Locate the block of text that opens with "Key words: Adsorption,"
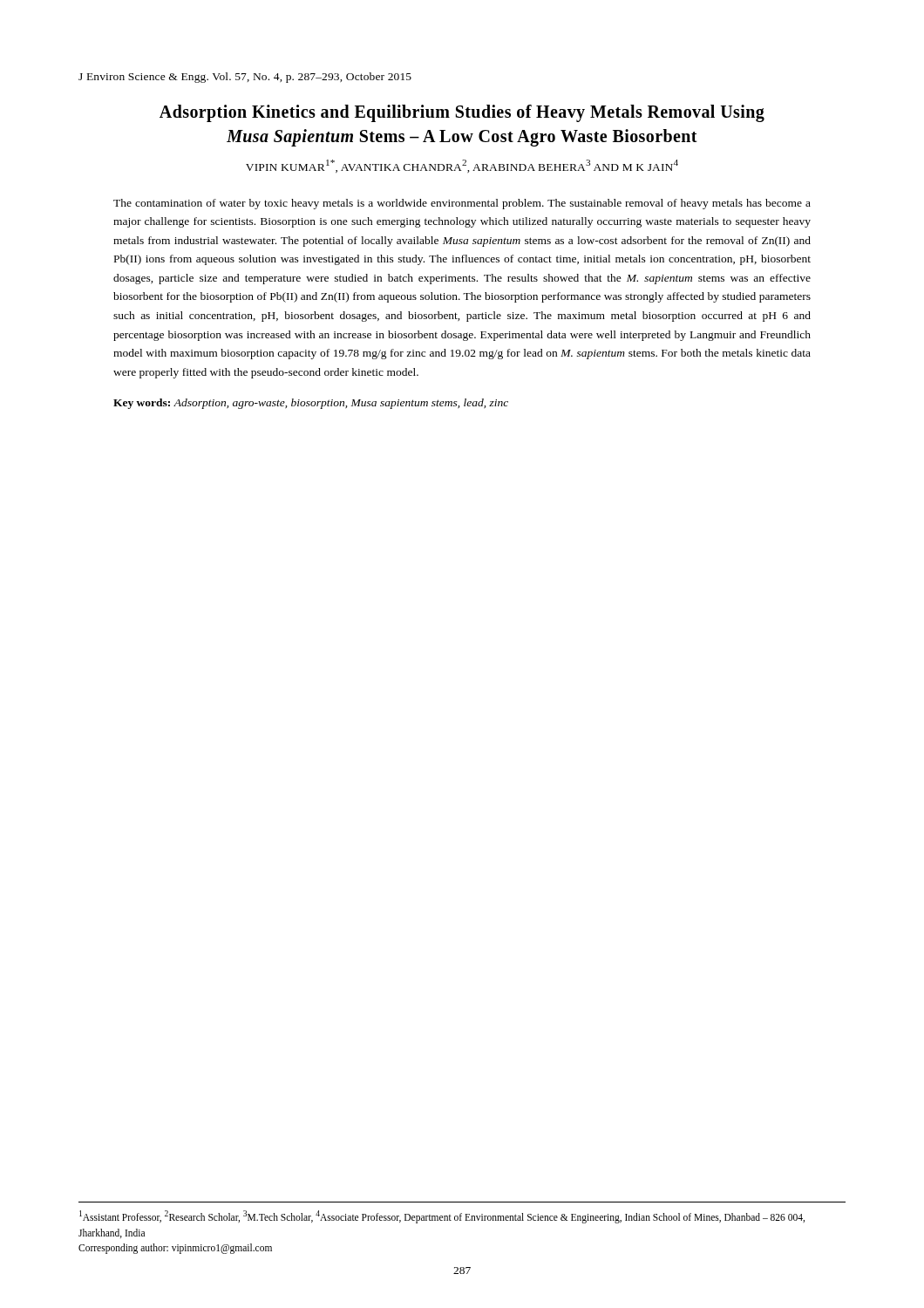 click(311, 403)
